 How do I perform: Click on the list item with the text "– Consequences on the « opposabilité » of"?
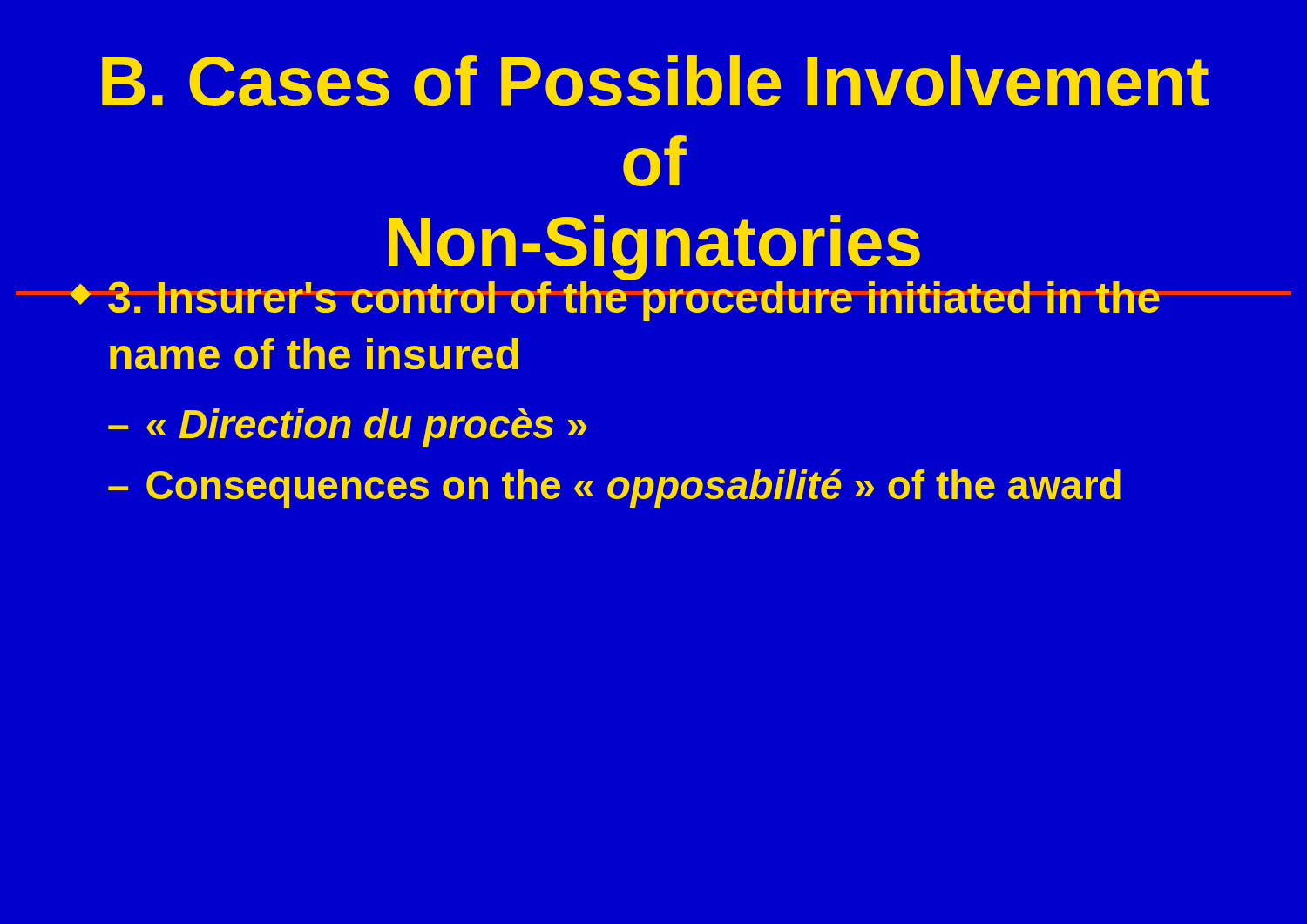click(x=615, y=485)
